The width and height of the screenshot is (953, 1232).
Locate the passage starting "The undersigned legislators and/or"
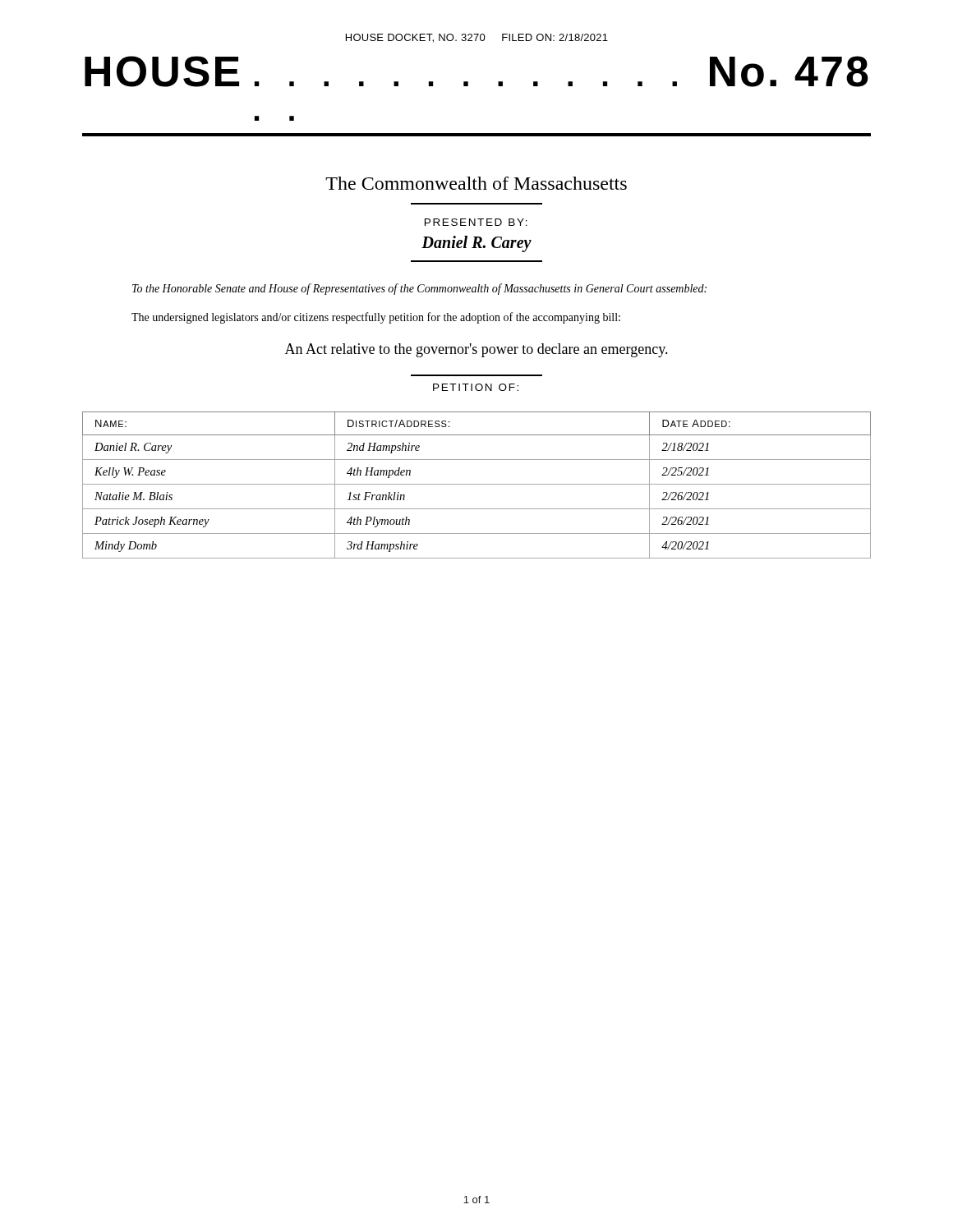pyautogui.click(x=376, y=317)
